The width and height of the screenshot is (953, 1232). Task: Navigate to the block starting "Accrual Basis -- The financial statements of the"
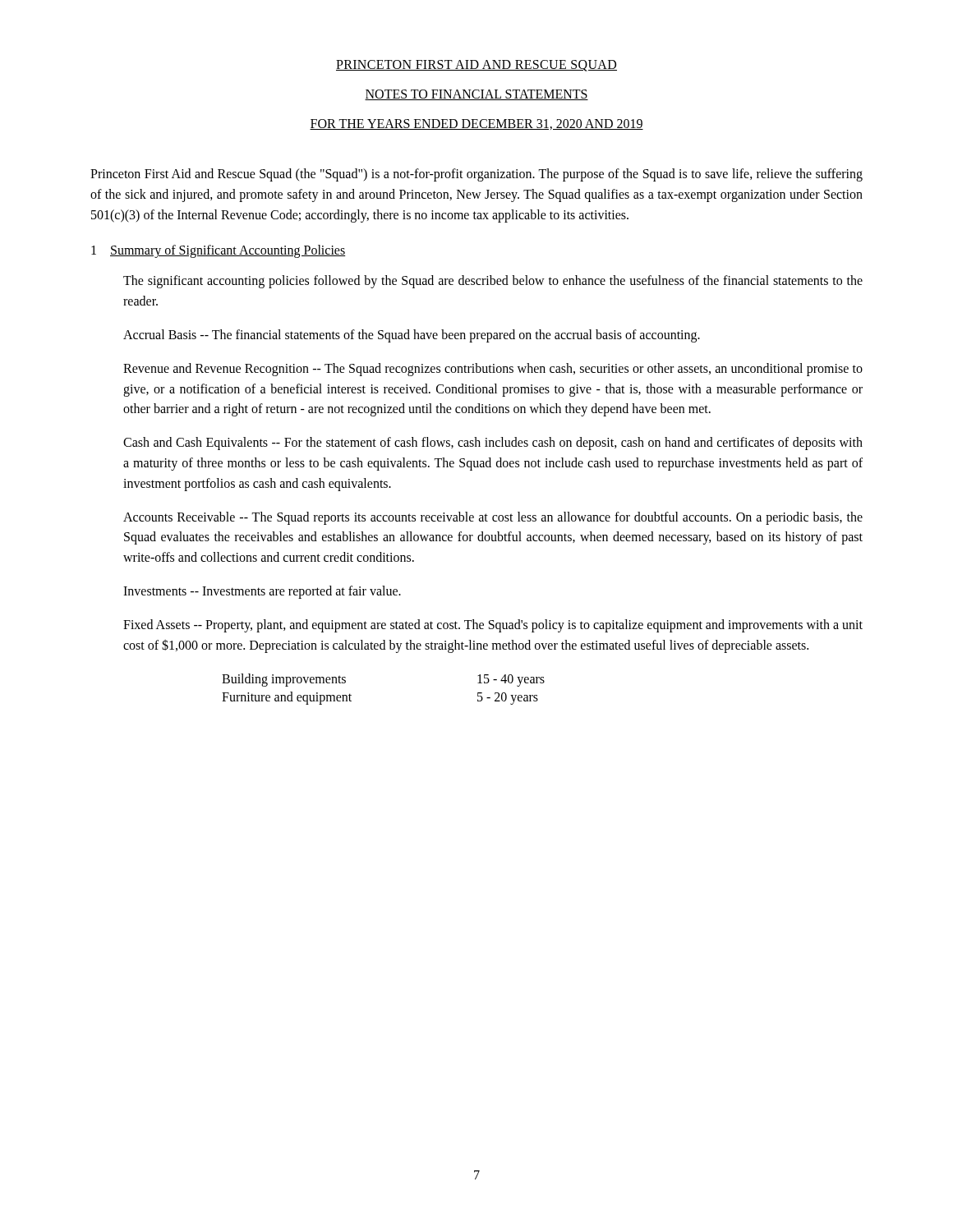coord(412,335)
